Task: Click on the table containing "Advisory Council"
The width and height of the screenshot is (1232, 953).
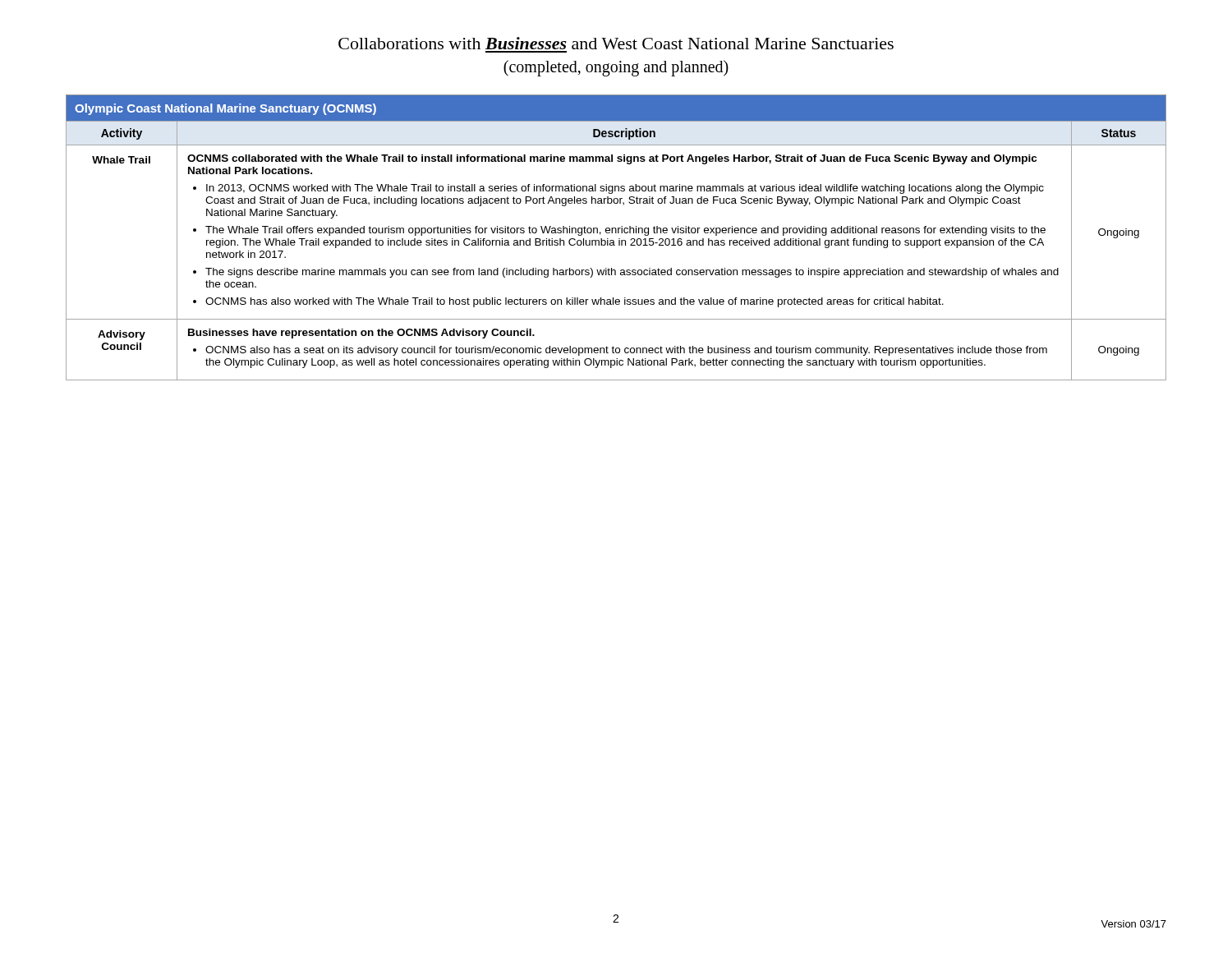Action: (x=616, y=237)
